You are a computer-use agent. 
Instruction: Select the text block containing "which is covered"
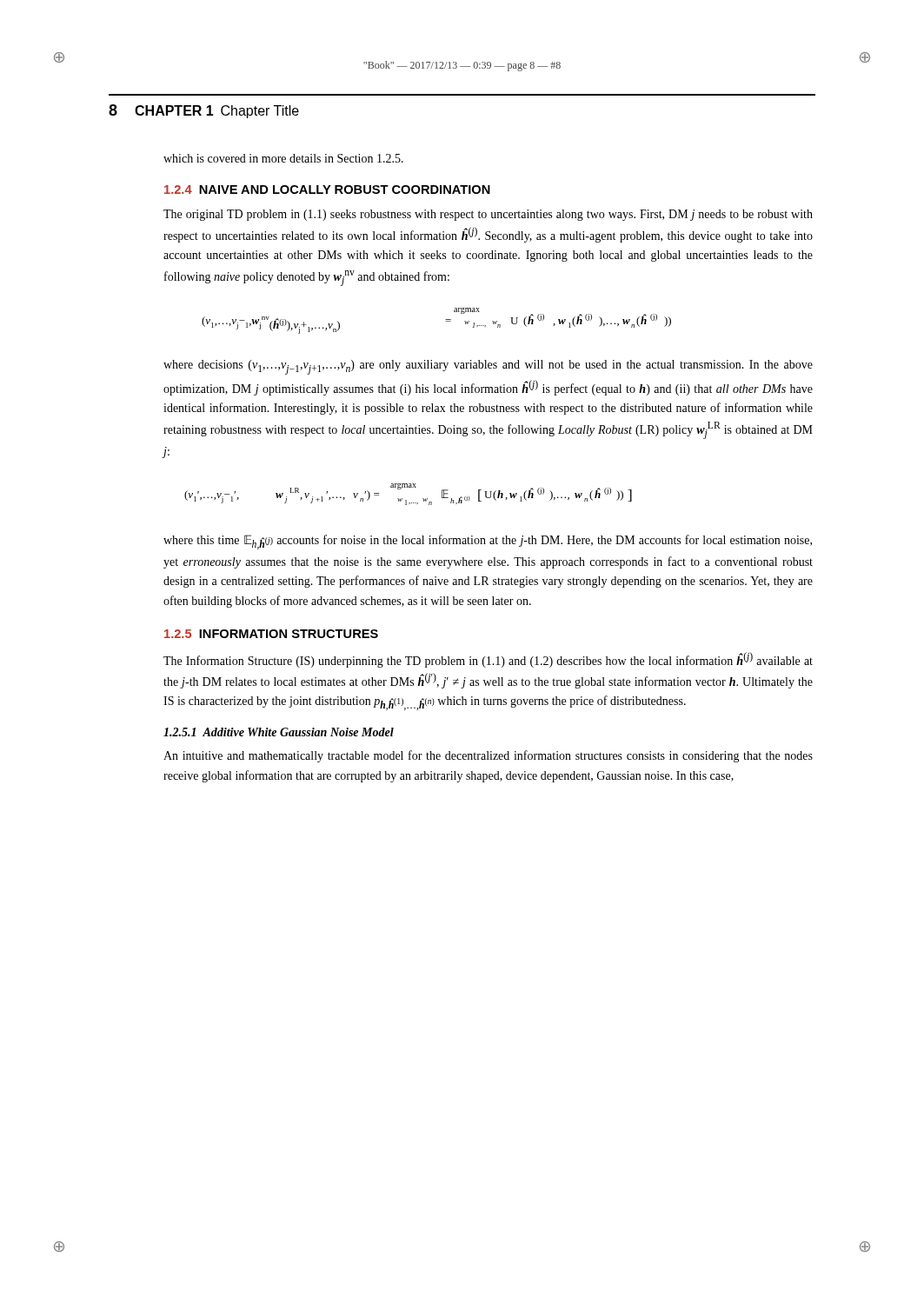click(284, 159)
